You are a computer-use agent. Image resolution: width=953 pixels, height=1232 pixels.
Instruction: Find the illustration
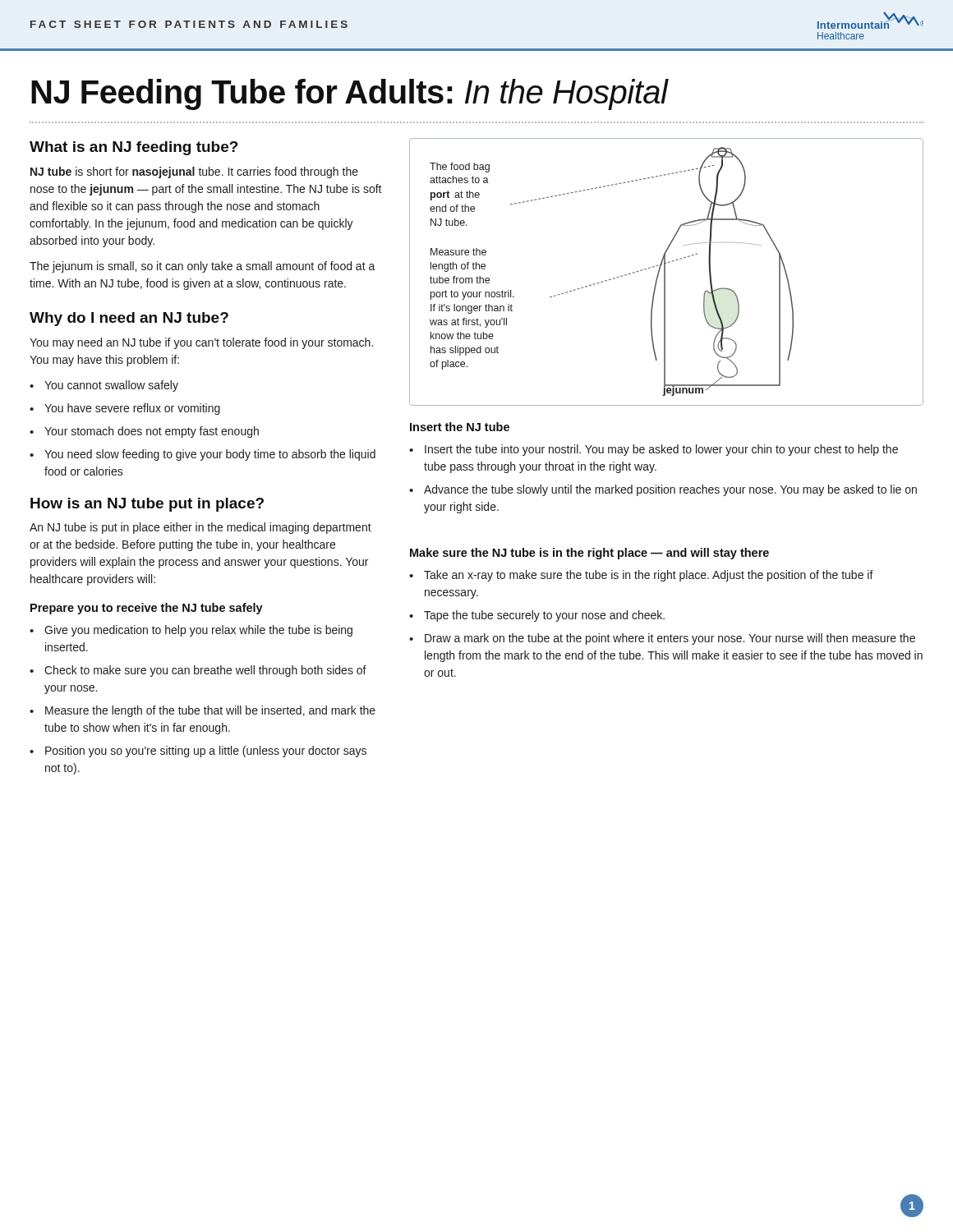coord(666,272)
